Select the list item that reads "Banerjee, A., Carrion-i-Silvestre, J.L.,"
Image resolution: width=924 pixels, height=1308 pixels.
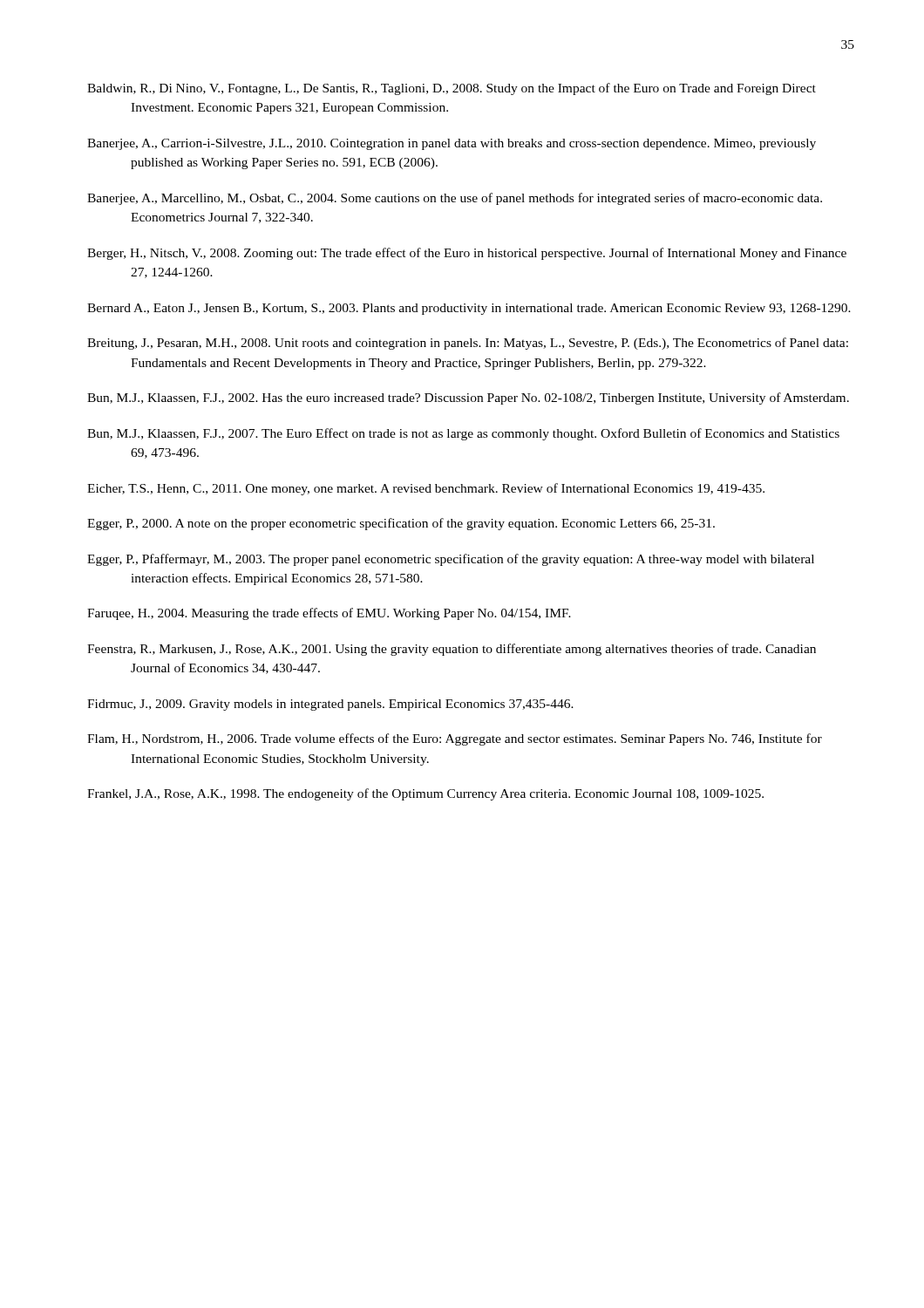(x=452, y=152)
